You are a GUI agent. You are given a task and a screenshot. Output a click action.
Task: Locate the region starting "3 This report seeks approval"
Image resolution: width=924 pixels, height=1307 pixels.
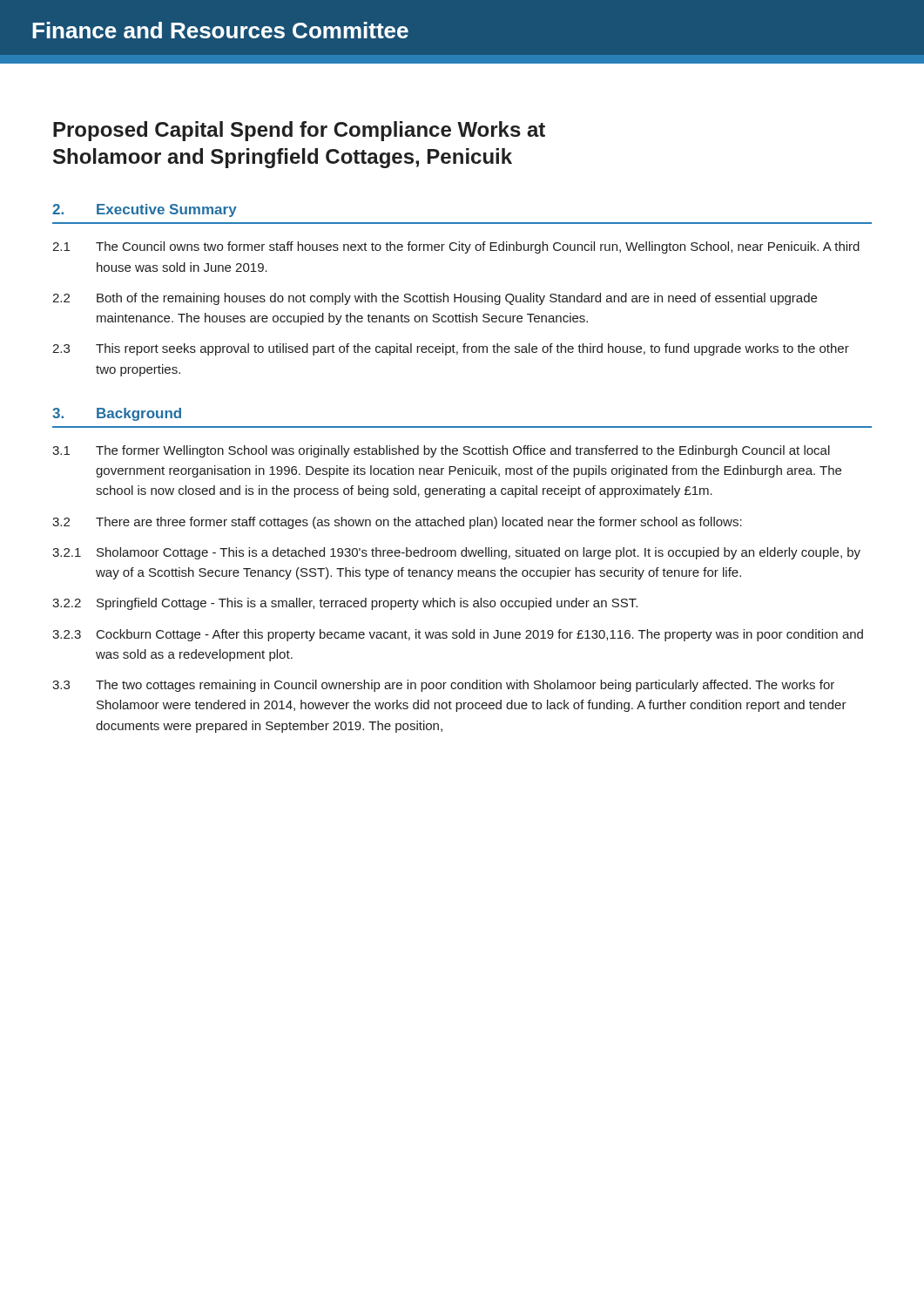tap(462, 359)
